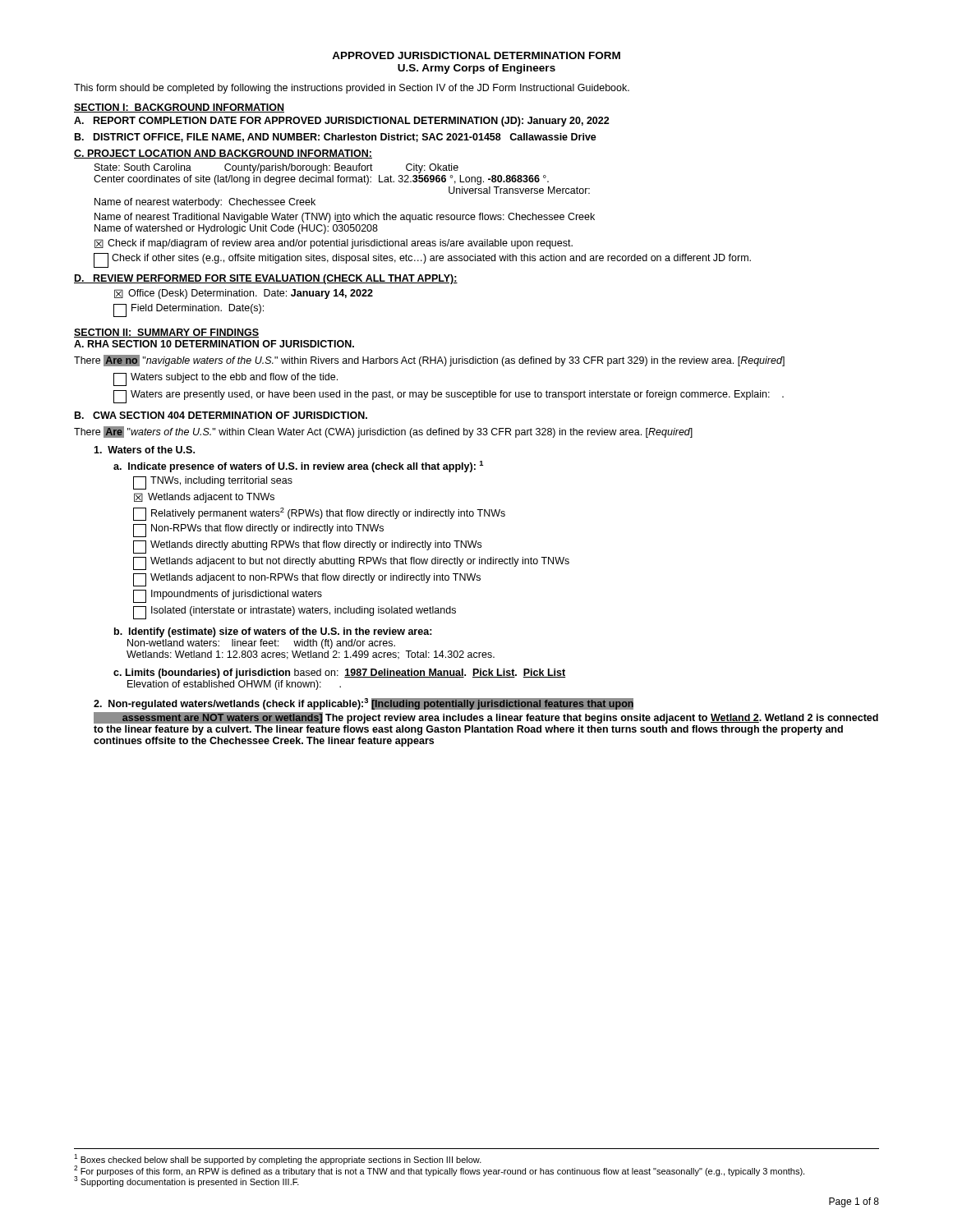
Task: Click on the region starting "A. REPORT COMPLETION DATE FOR"
Action: (x=342, y=121)
